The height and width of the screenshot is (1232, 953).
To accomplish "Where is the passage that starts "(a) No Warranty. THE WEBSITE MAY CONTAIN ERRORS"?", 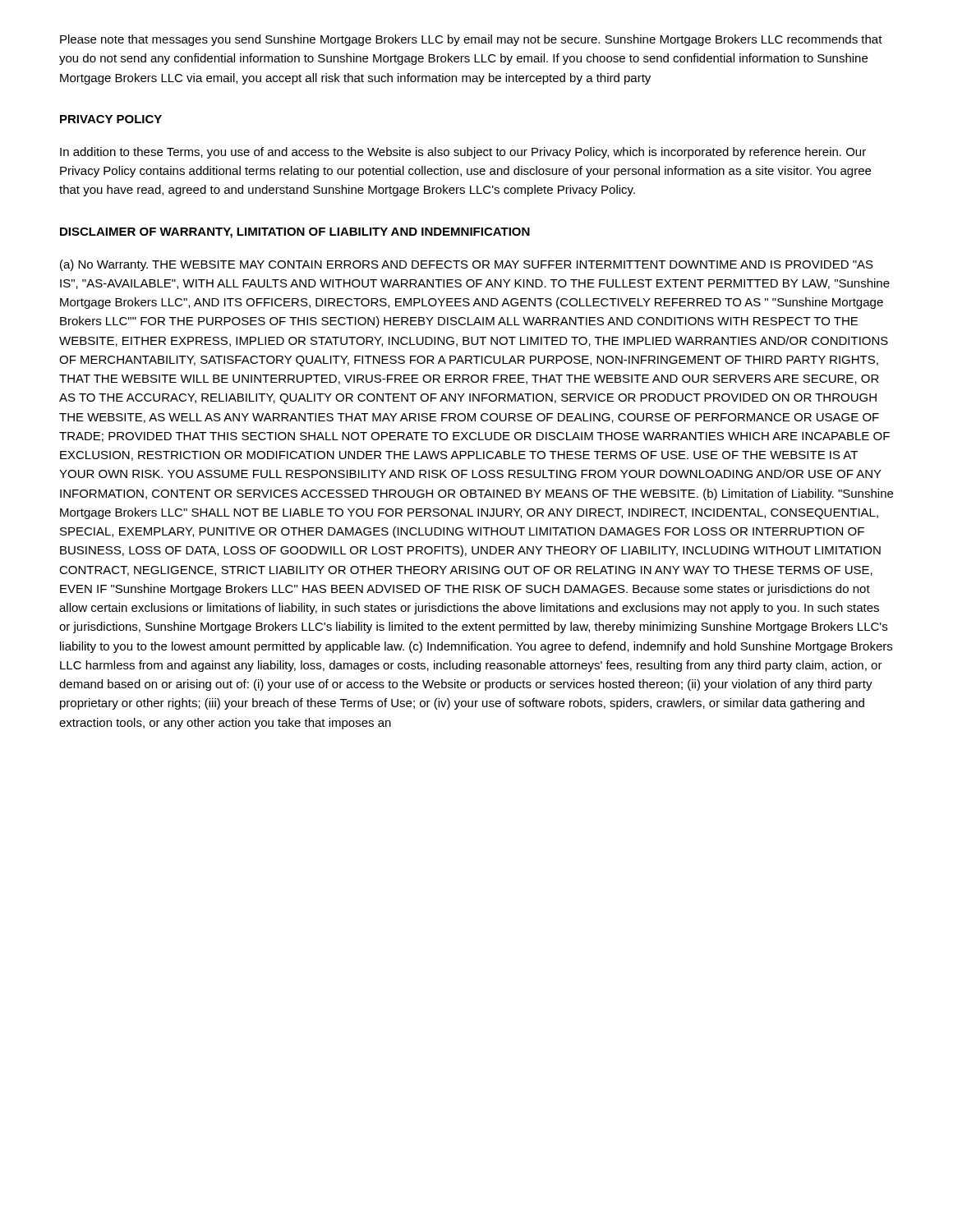I will coord(476,493).
